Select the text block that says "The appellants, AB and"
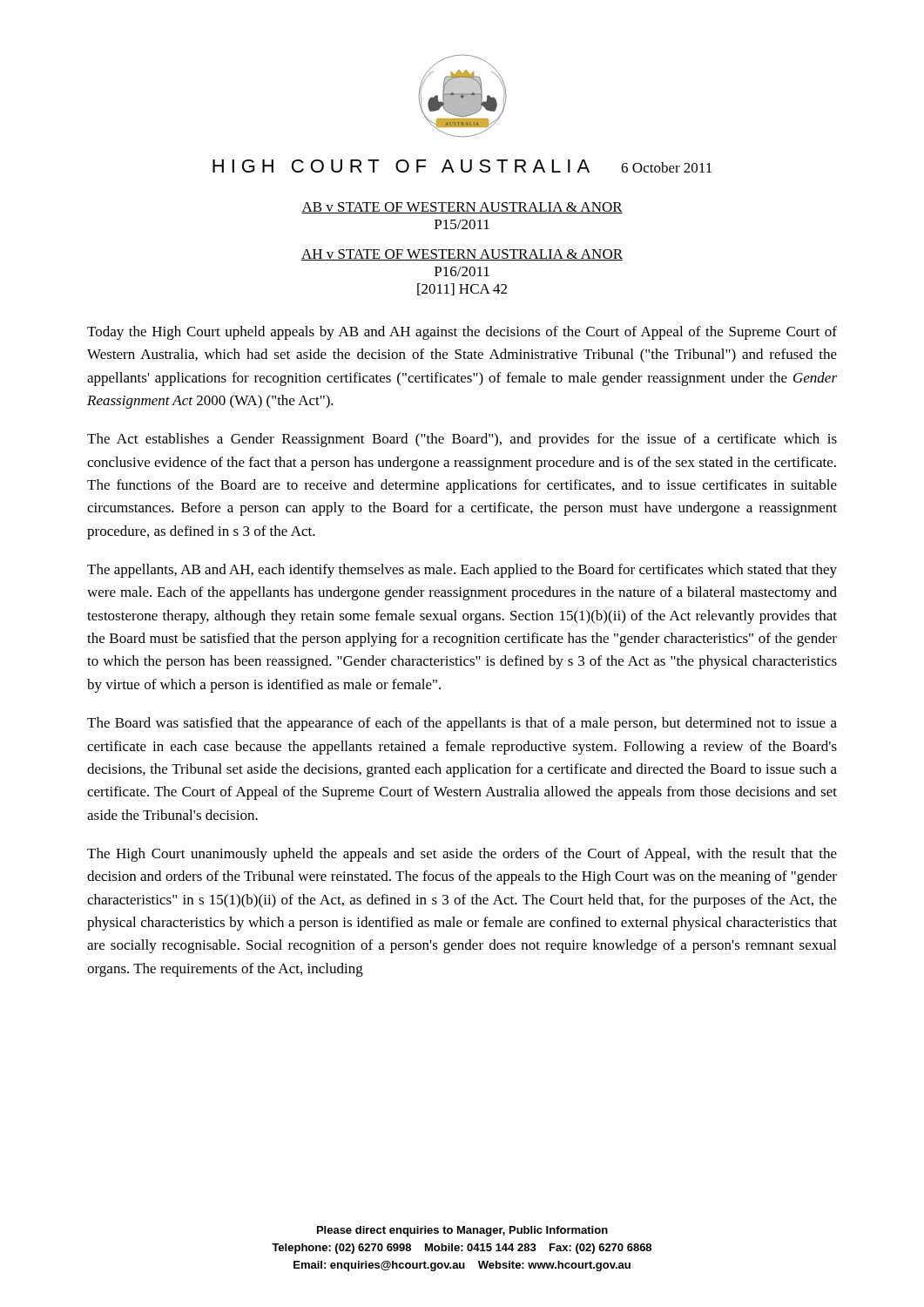 [x=462, y=627]
